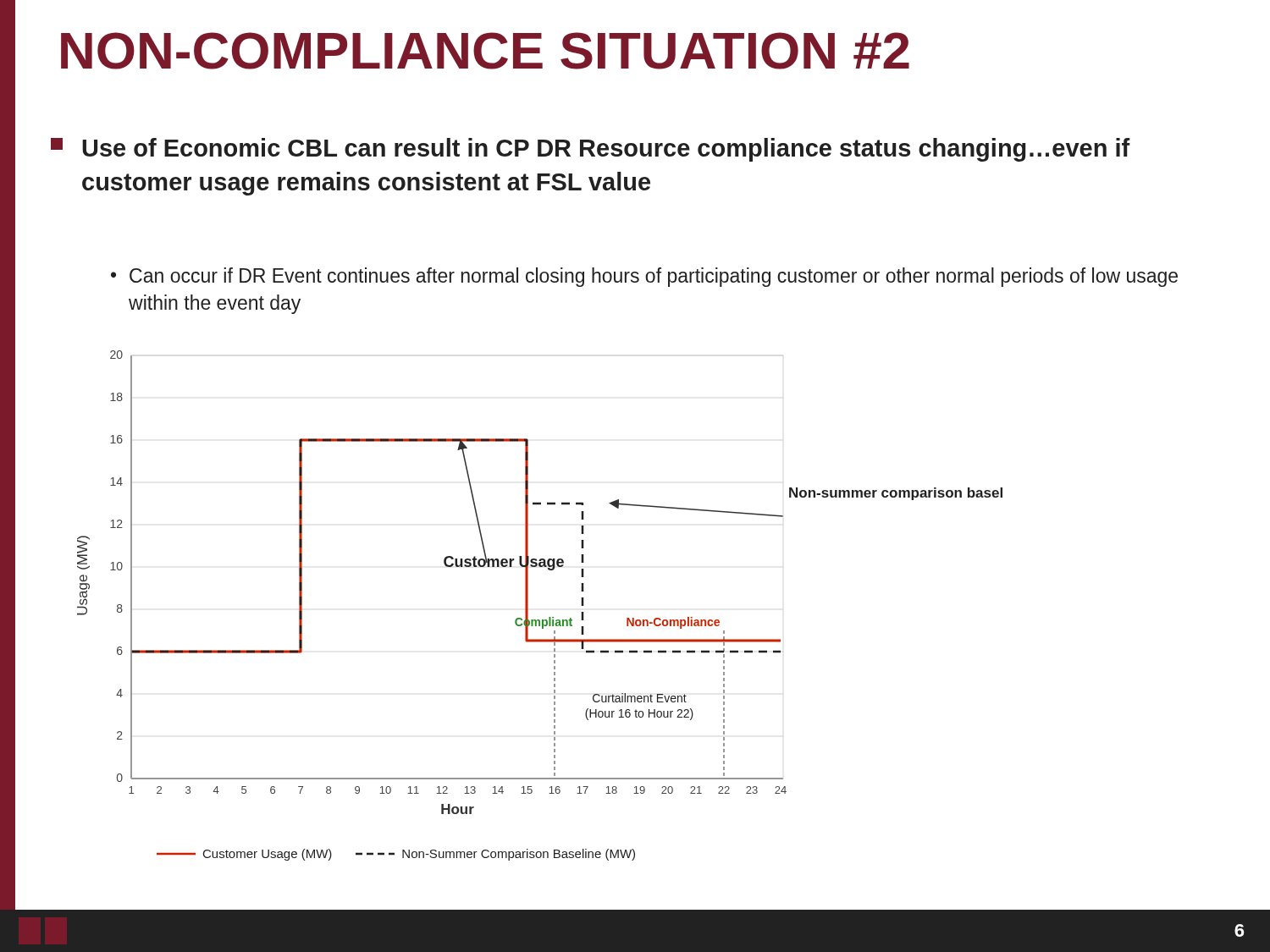Find the caption containing "Customer Usage (MW) Non-Summer"
Screen dimensions: 952x1270
coord(396,853)
